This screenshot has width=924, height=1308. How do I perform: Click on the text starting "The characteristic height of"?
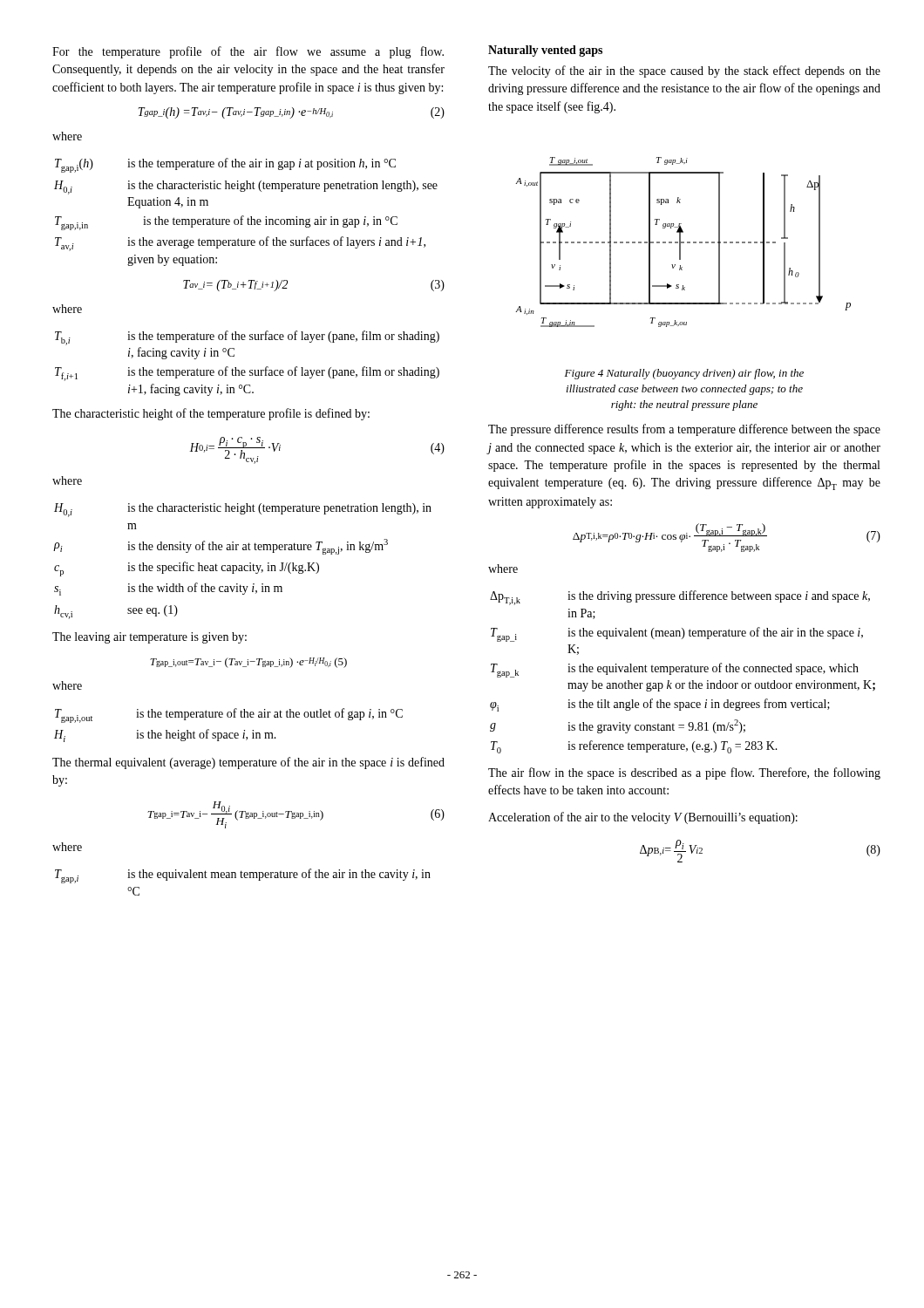point(211,414)
